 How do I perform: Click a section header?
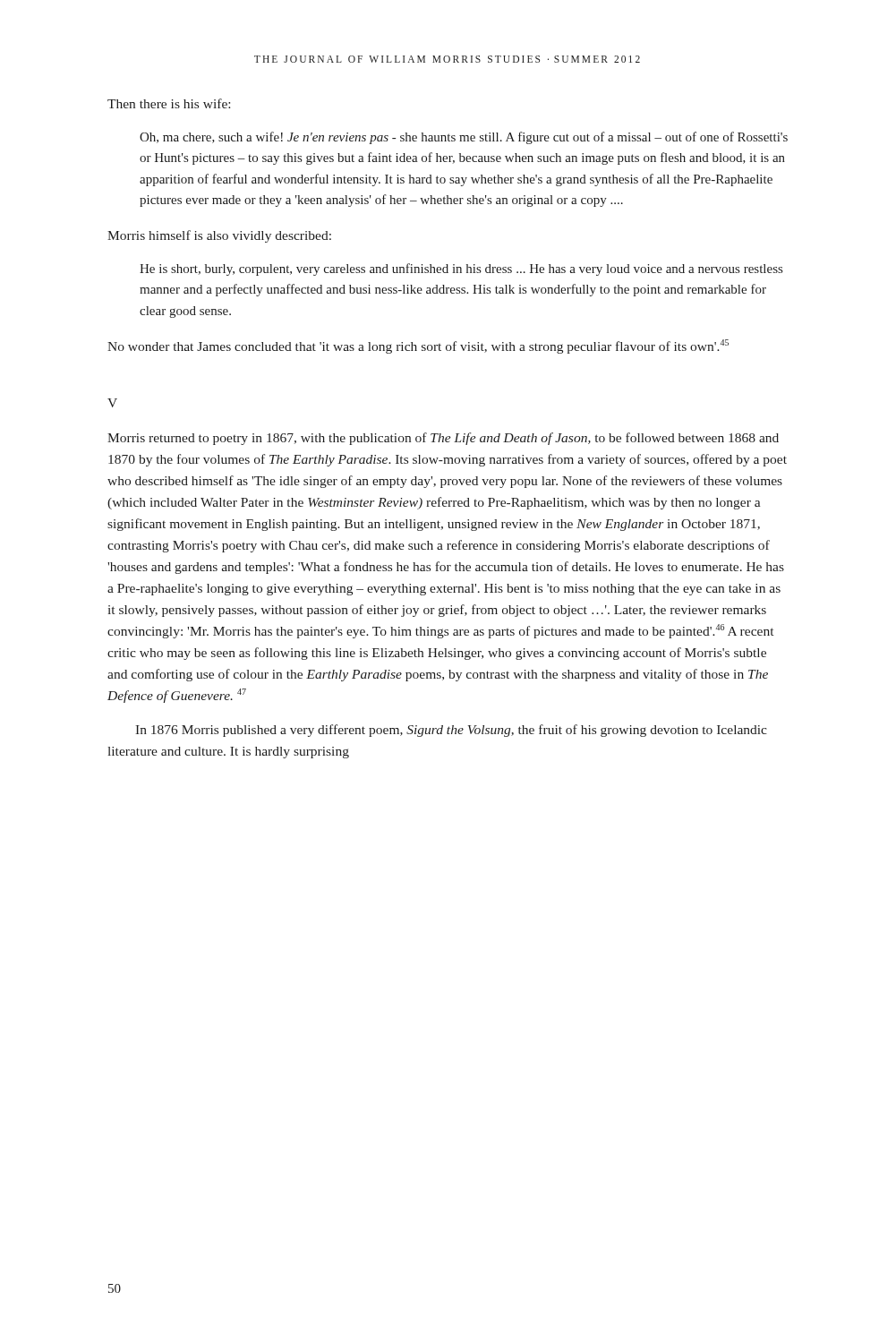pyautogui.click(x=112, y=402)
